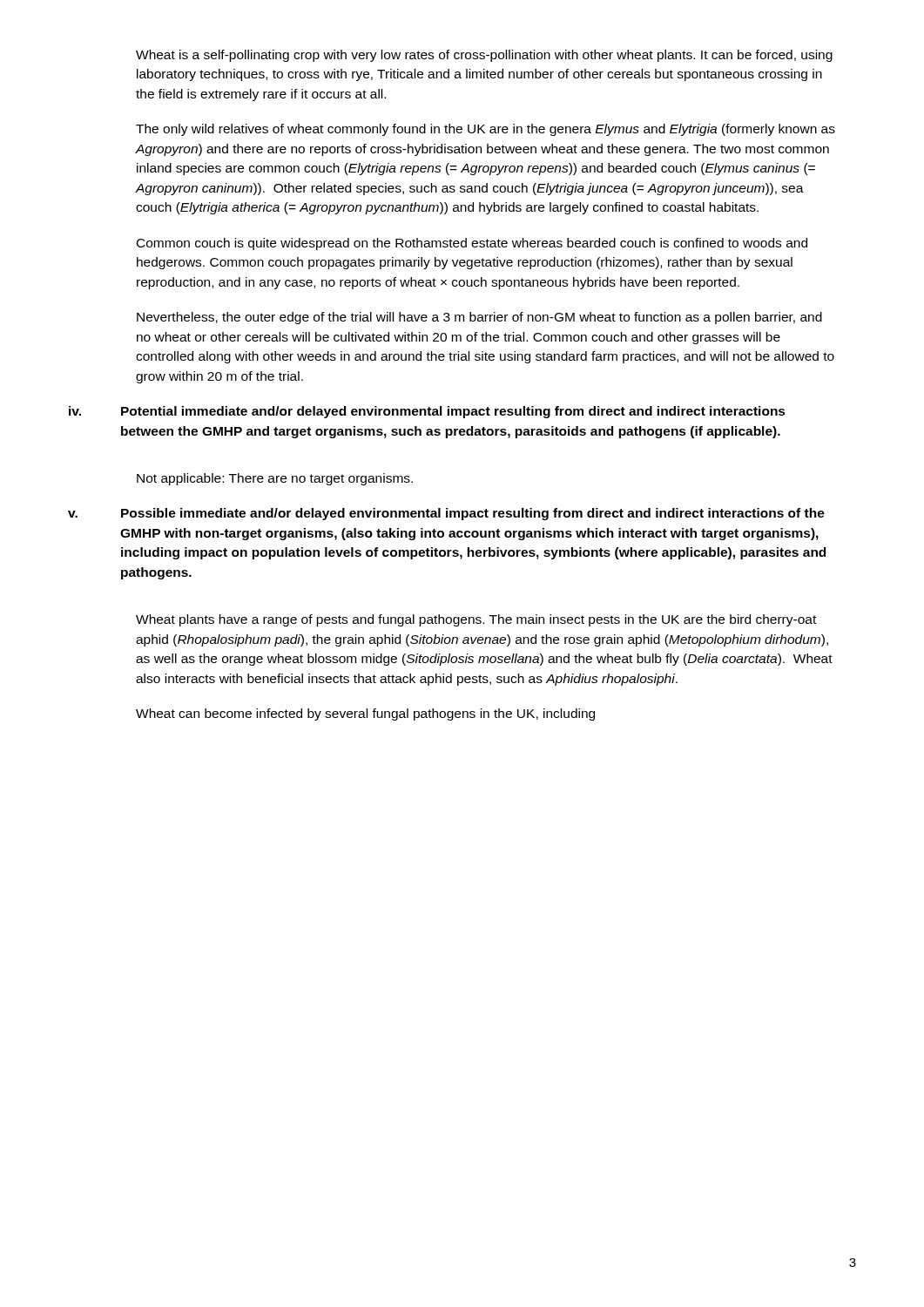Find the text block that says "Nevertheless, the outer"
This screenshot has height=1307, width=924.
[487, 347]
